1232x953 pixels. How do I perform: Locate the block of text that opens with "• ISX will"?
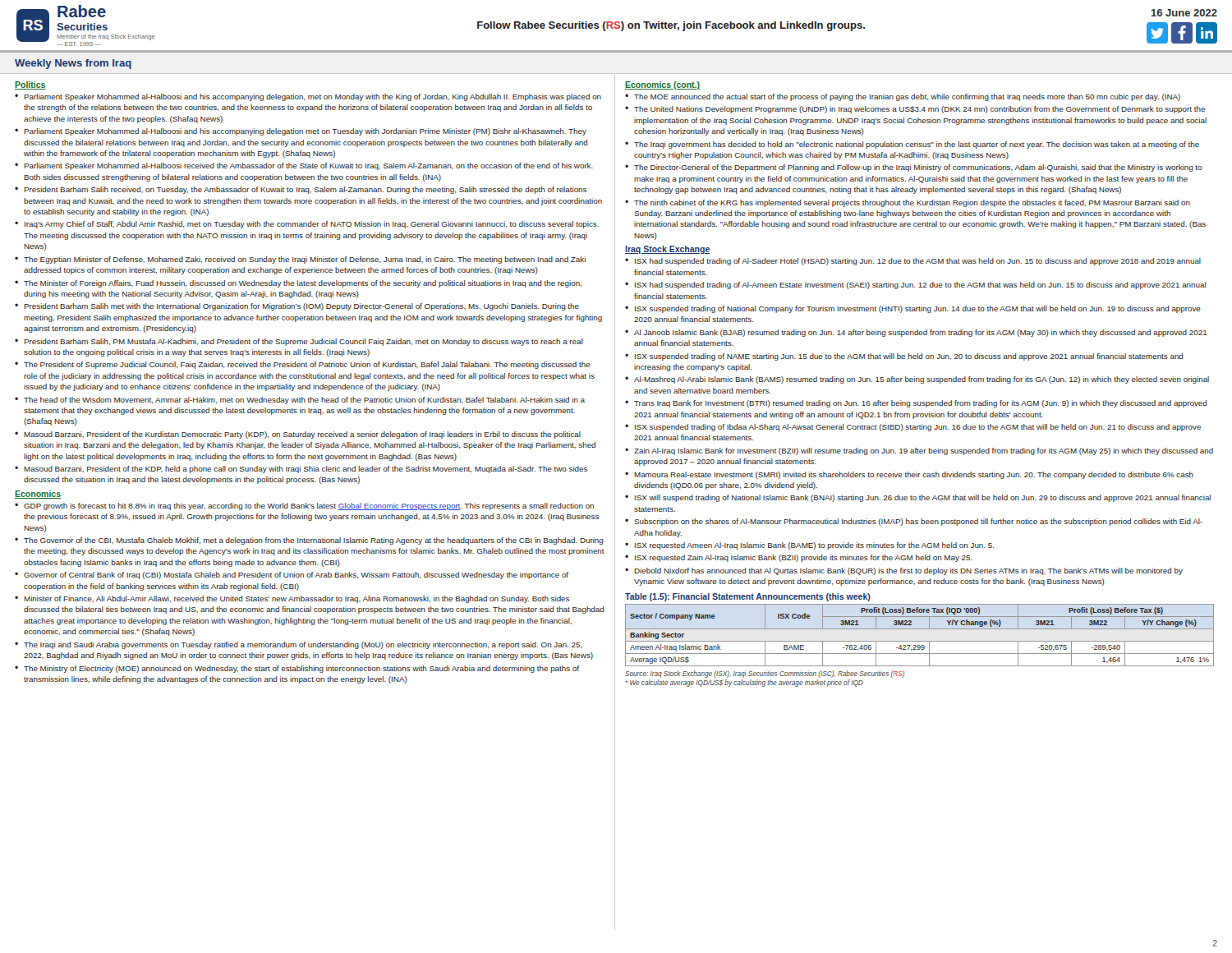point(919,503)
